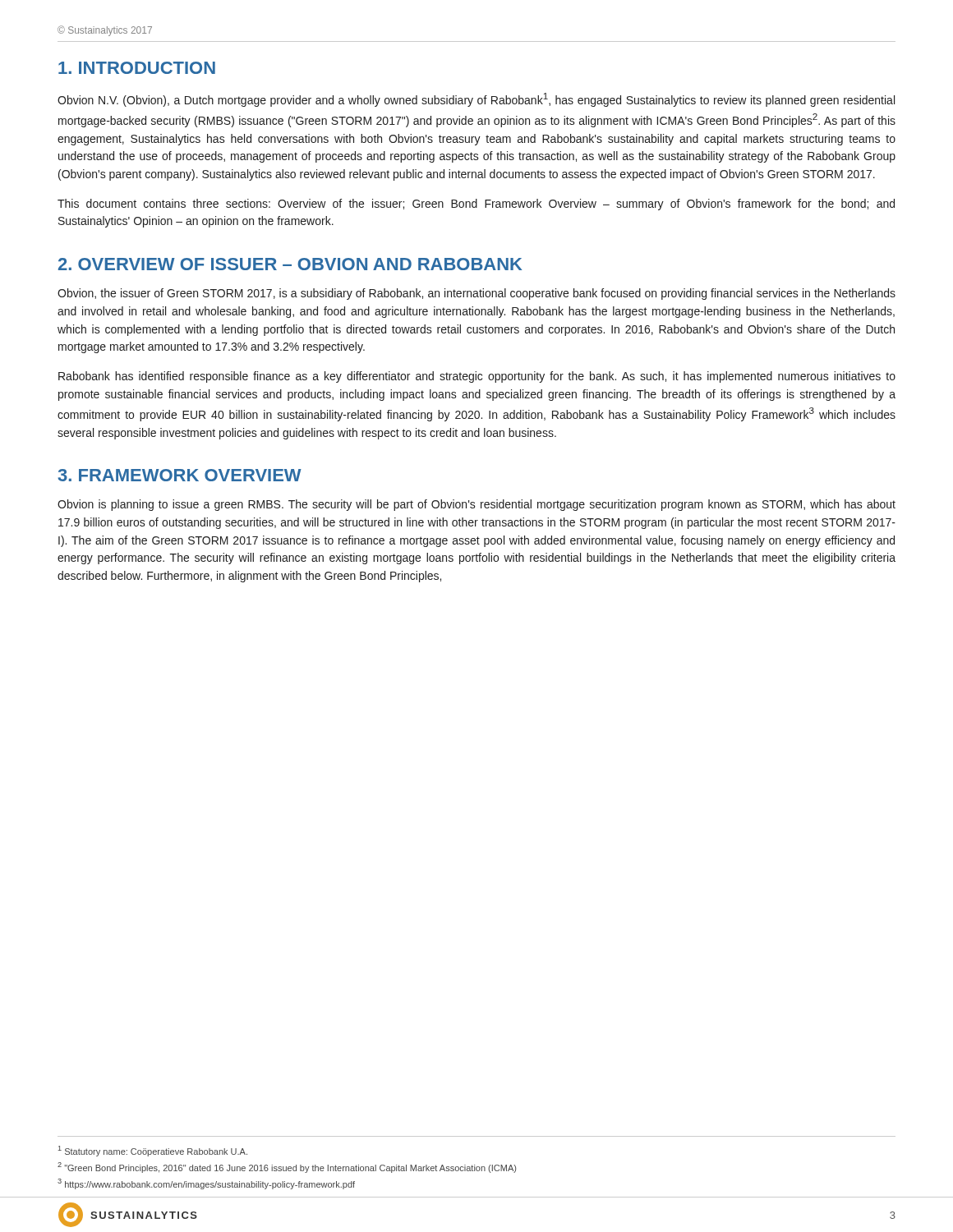Find the text starting "Obvion is planning to issue a green"
Screen dimensions: 1232x953
click(476, 541)
